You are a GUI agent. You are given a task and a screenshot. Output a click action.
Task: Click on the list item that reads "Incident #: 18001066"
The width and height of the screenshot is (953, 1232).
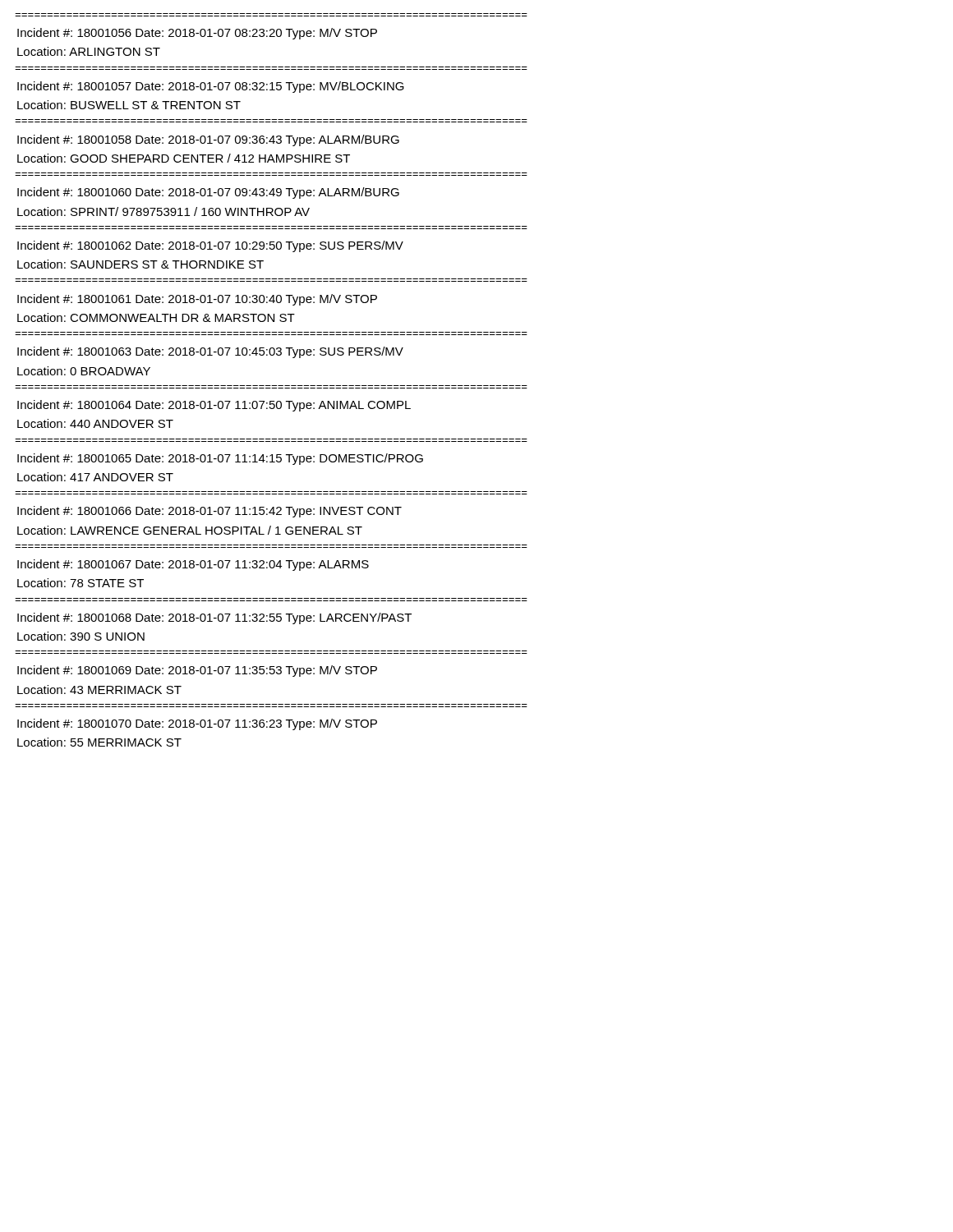point(209,520)
